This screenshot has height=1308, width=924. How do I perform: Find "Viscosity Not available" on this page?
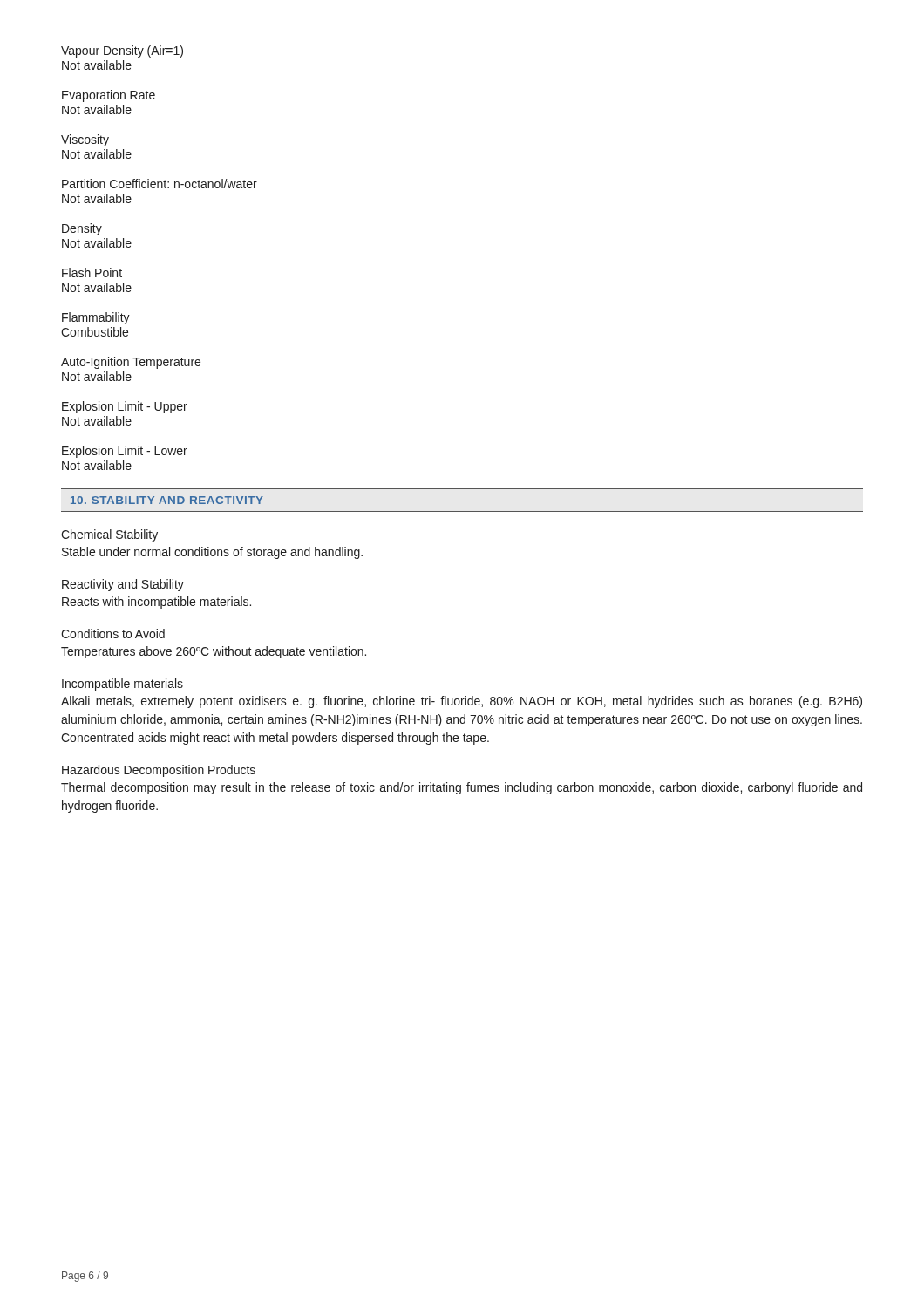click(85, 140)
